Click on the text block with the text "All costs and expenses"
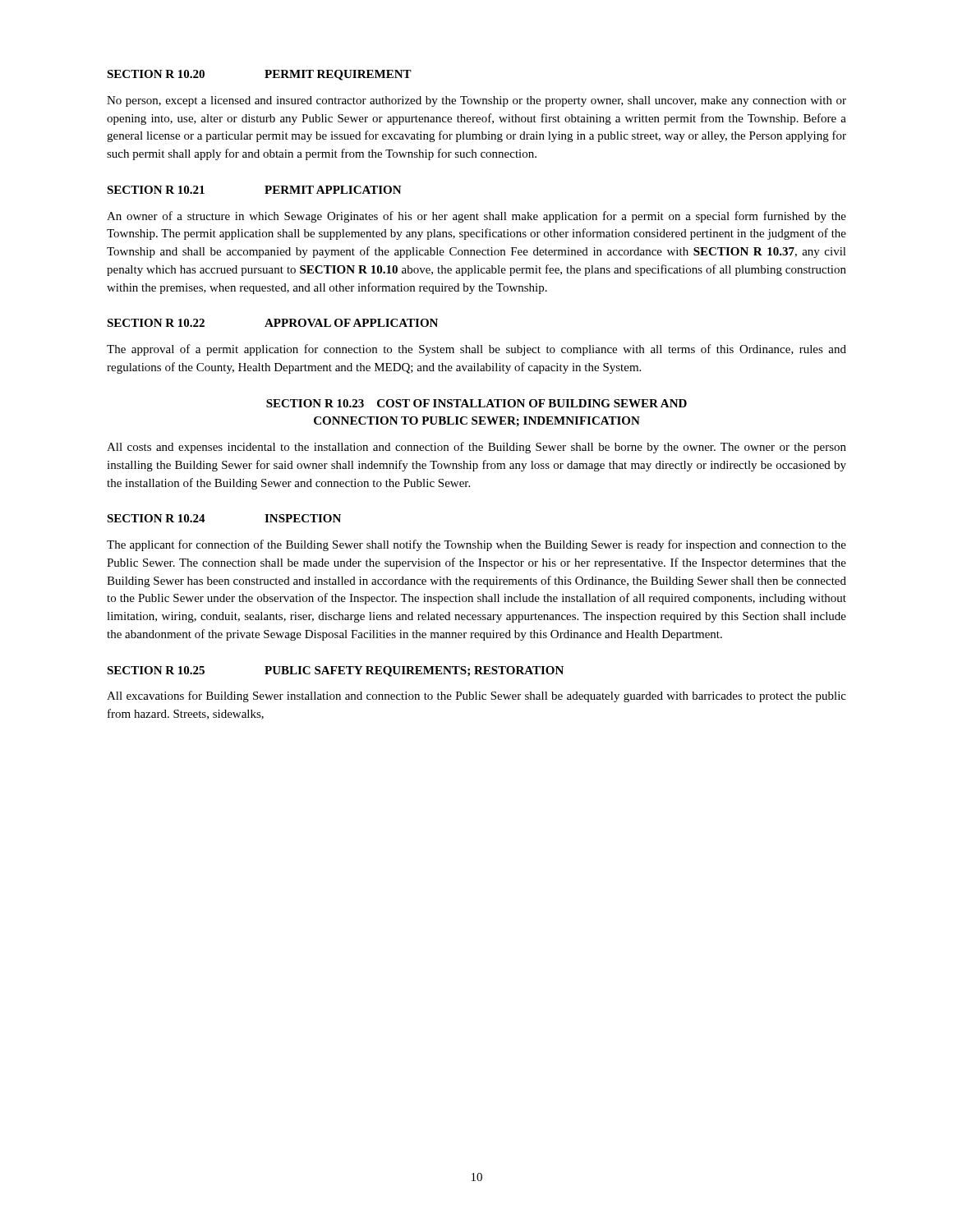 [476, 465]
